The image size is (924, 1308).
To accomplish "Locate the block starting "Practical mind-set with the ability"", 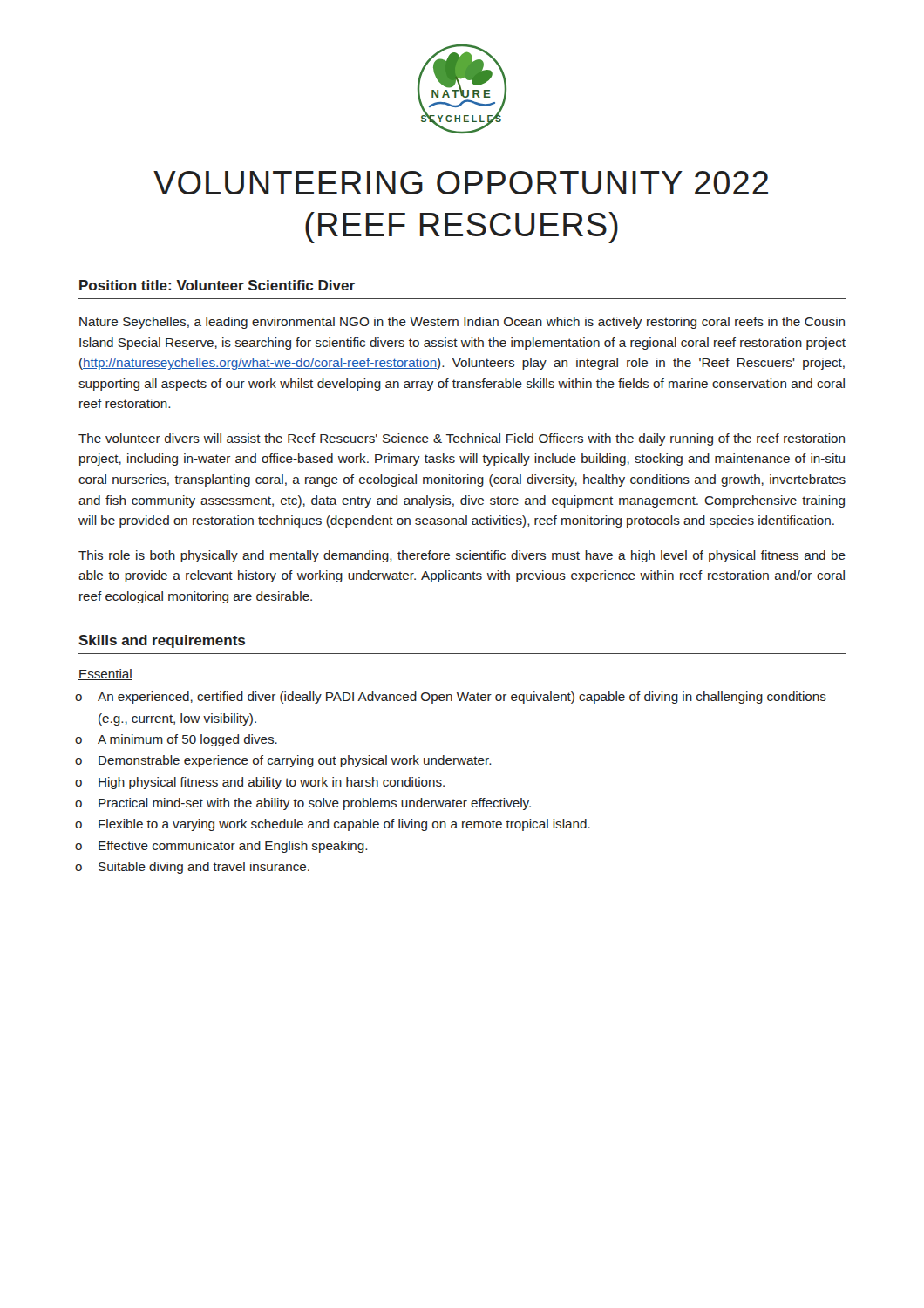I will point(315,803).
